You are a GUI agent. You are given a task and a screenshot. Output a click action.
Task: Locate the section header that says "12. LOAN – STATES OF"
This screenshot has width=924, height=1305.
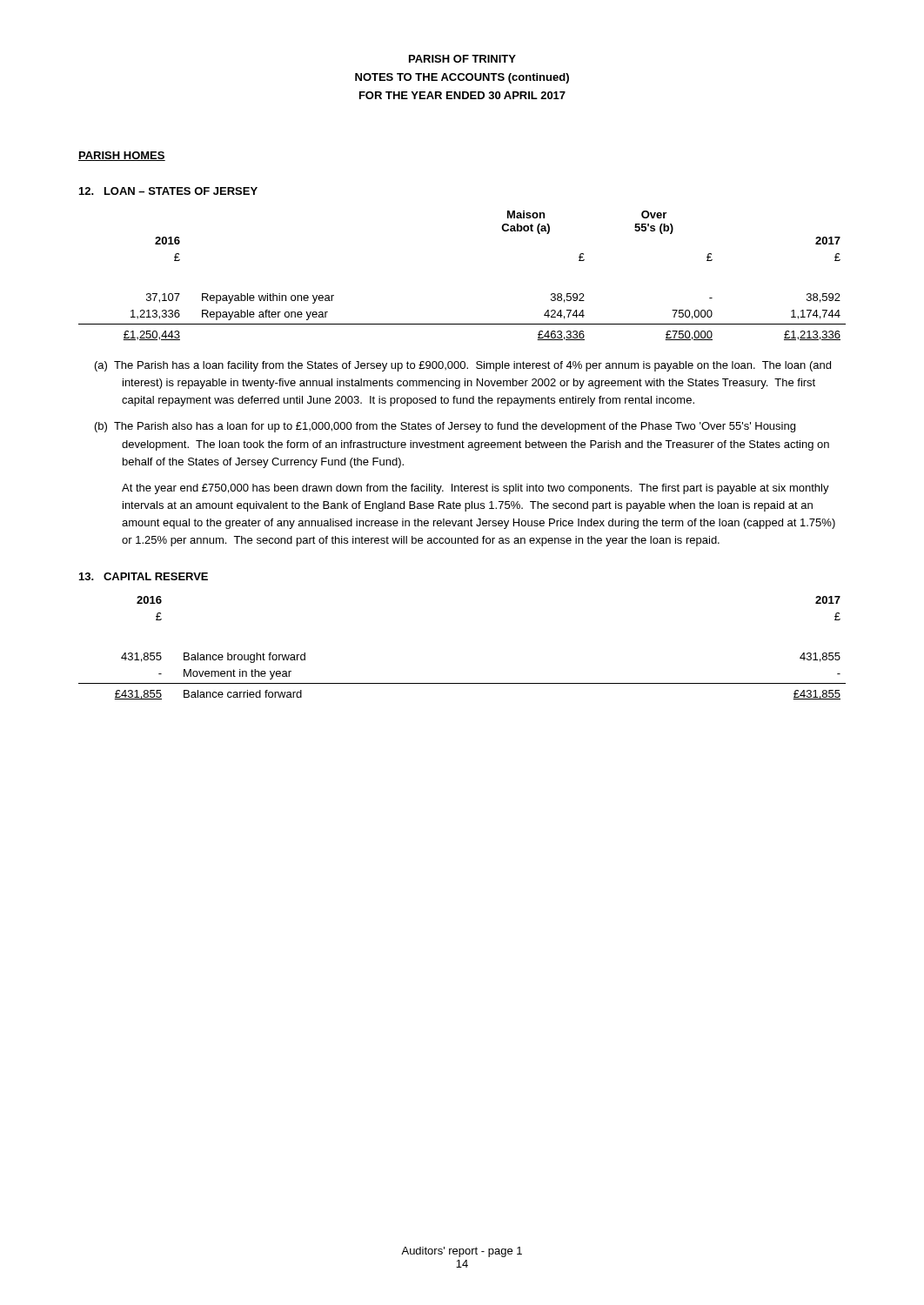(x=168, y=191)
